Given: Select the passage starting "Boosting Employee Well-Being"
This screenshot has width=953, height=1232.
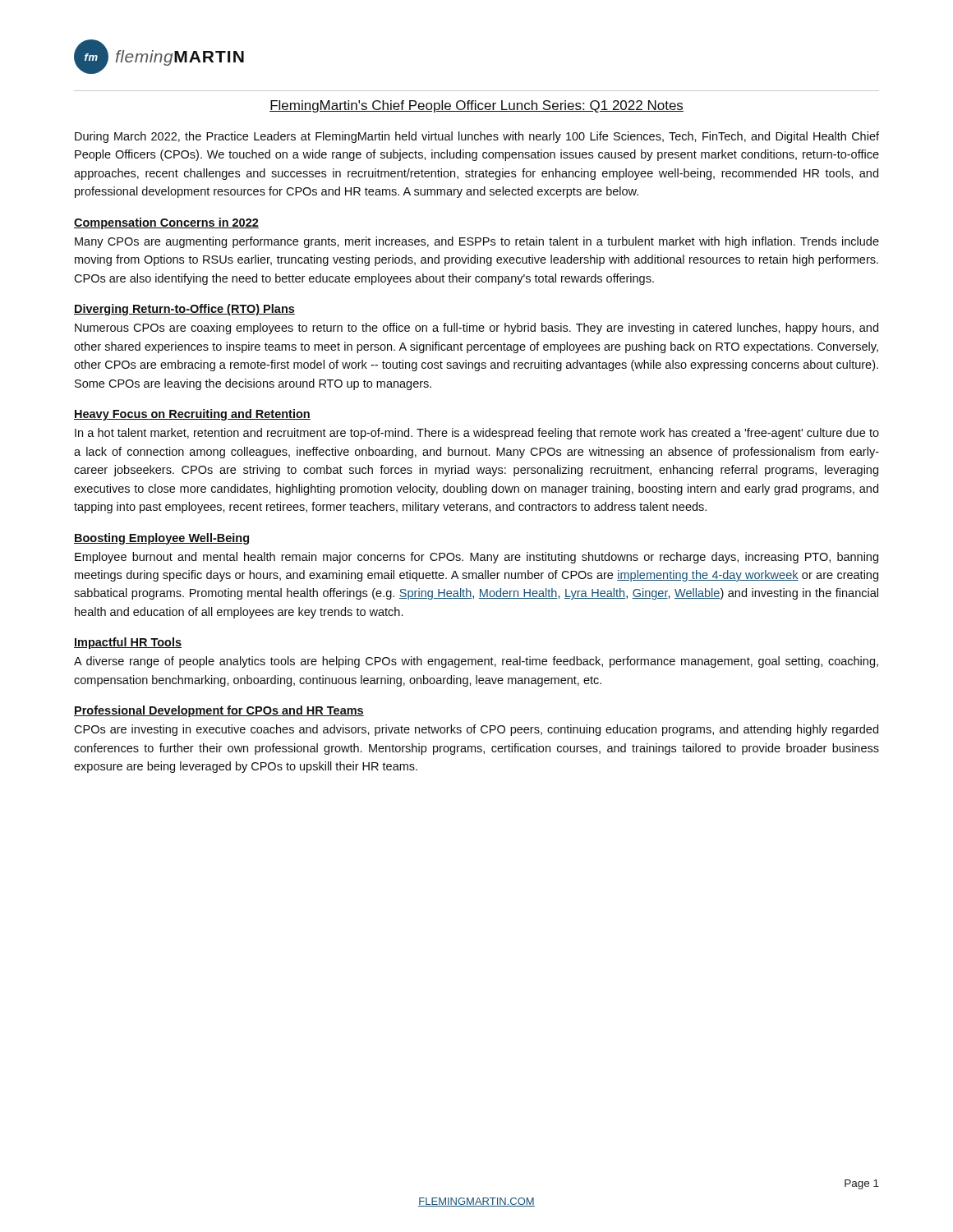Looking at the screenshot, I should pos(162,538).
